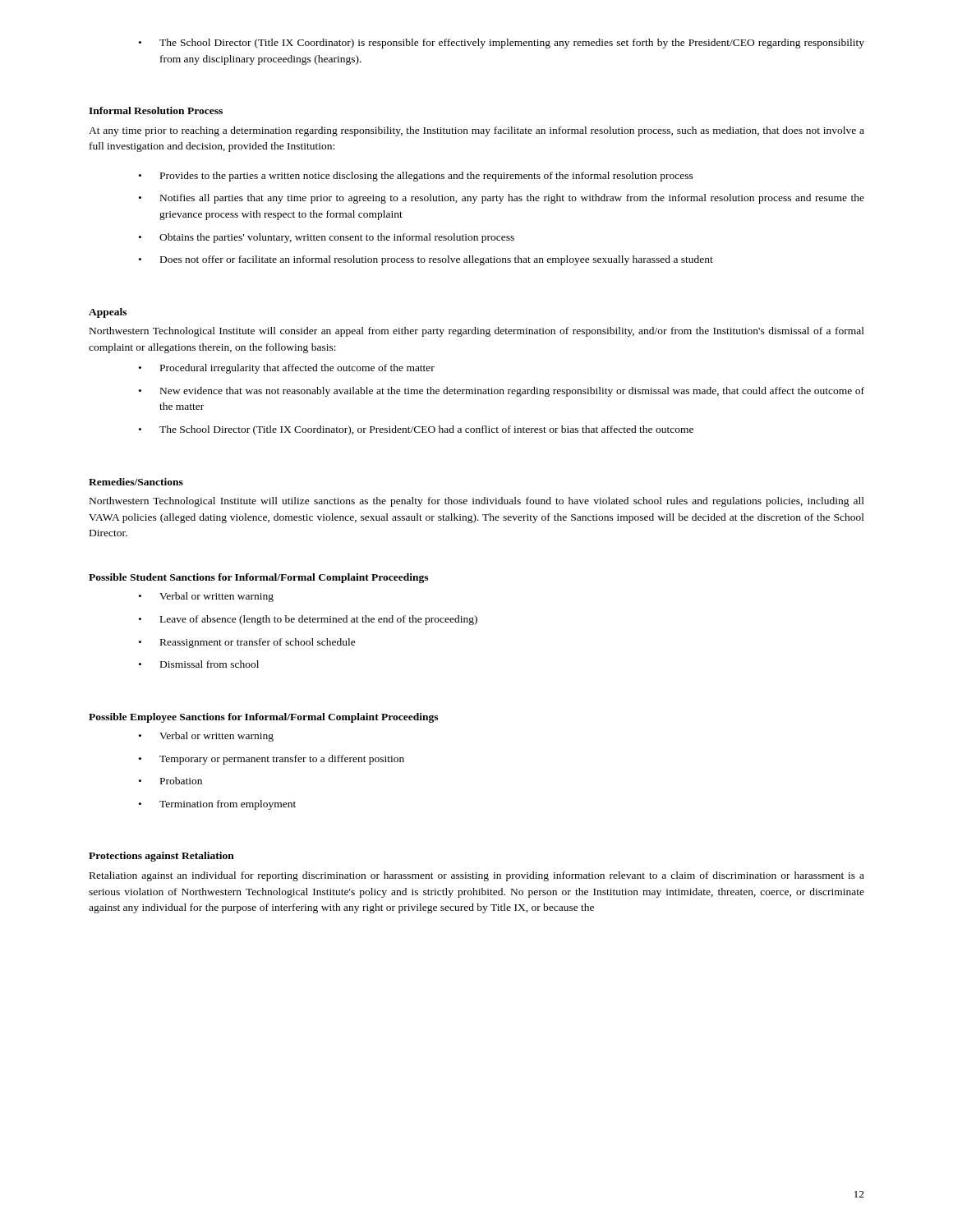Viewport: 953px width, 1232px height.
Task: Select the list item that says "• Probation"
Action: [170, 781]
